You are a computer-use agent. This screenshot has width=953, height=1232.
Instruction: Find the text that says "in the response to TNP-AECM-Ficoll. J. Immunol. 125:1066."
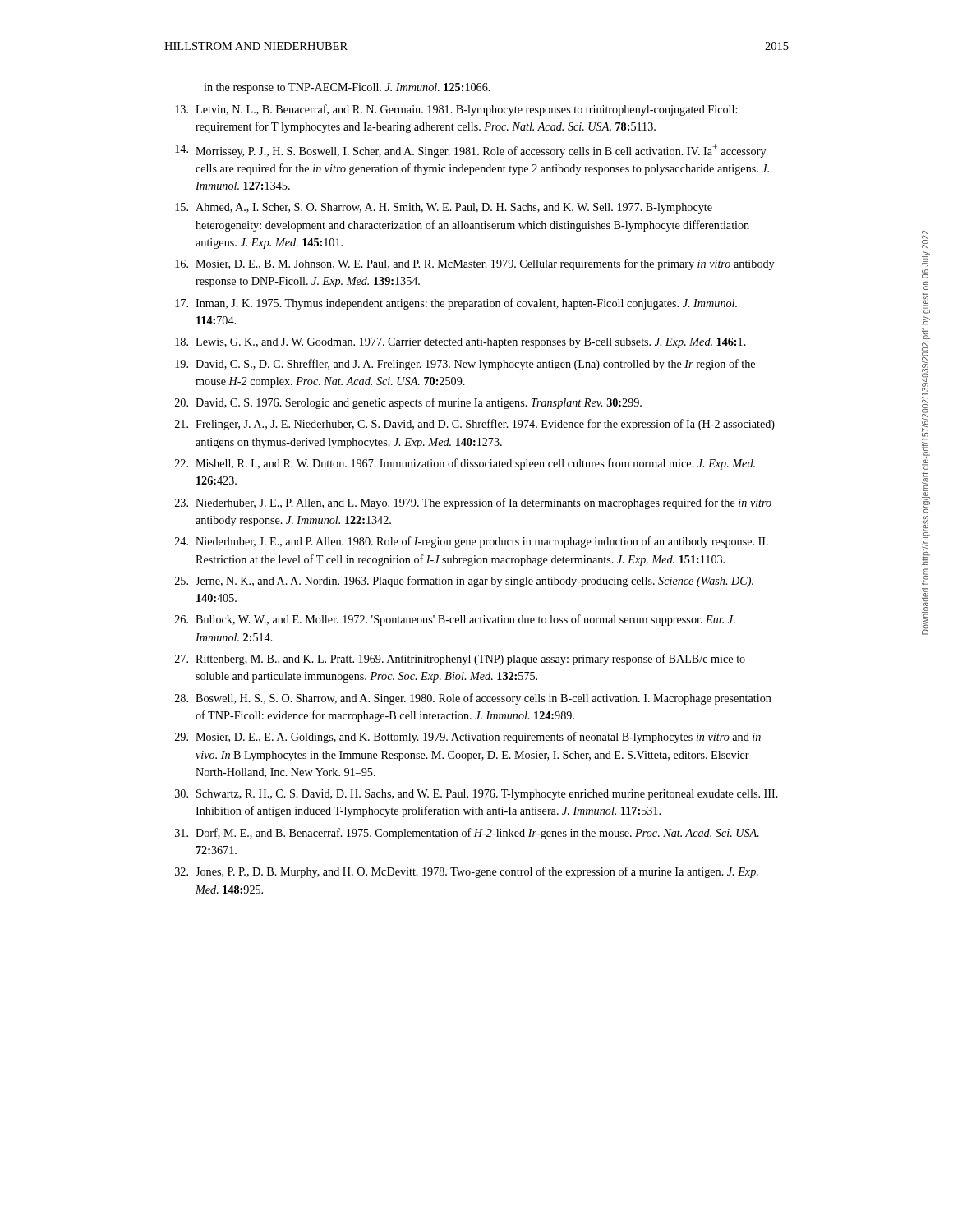(347, 87)
